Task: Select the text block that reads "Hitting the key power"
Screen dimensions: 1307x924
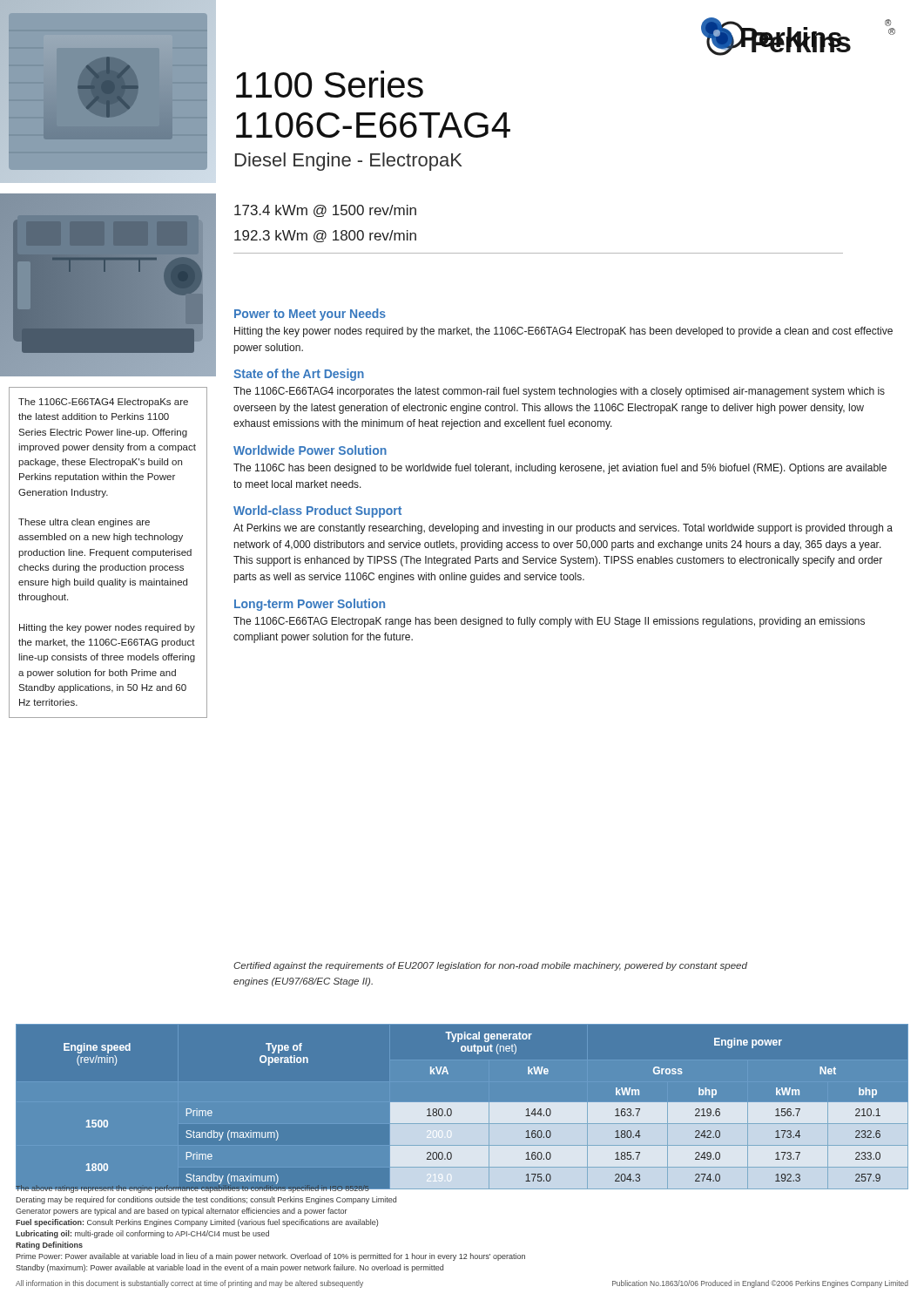Action: pos(563,339)
